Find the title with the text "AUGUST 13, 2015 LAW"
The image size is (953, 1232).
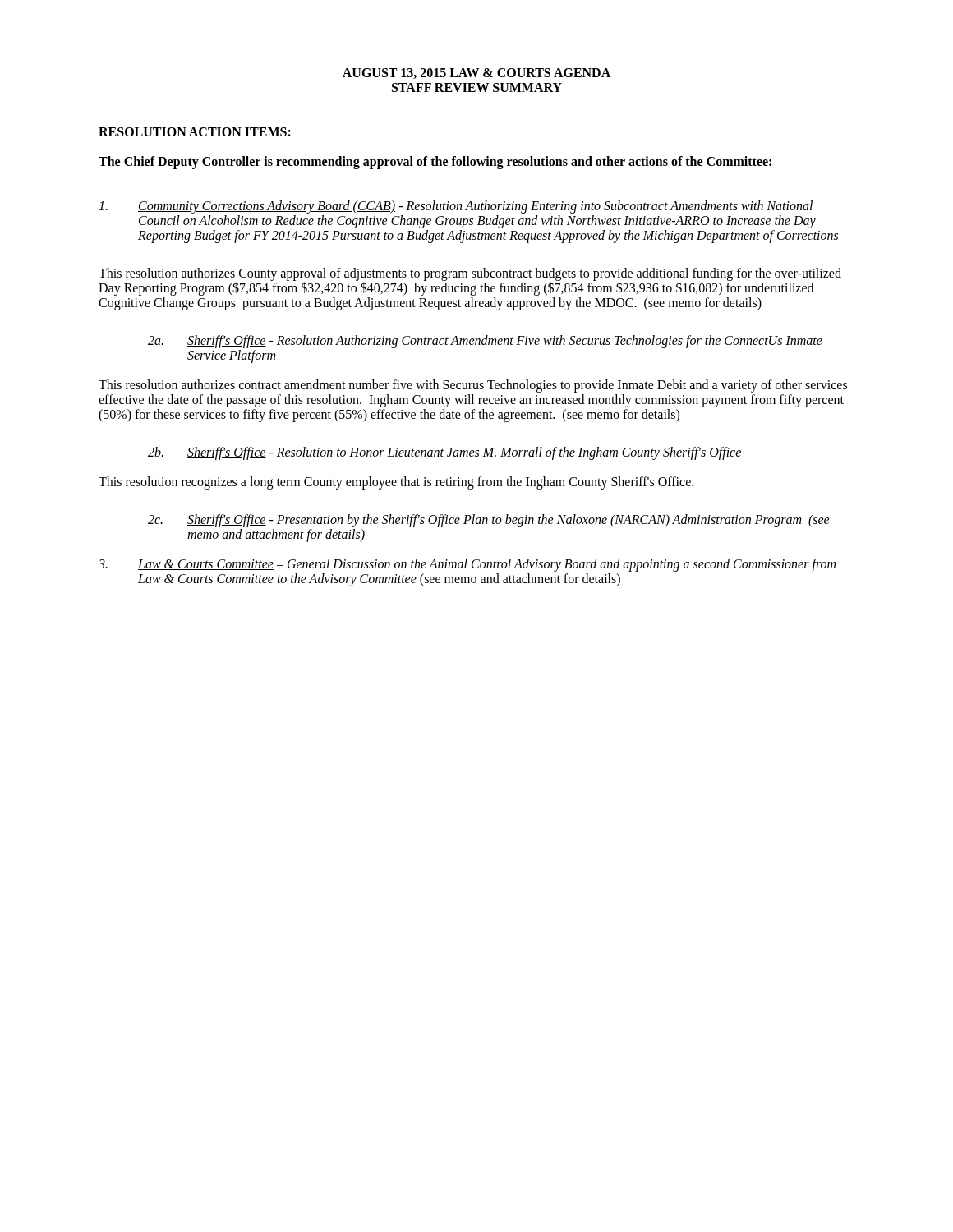tap(476, 80)
